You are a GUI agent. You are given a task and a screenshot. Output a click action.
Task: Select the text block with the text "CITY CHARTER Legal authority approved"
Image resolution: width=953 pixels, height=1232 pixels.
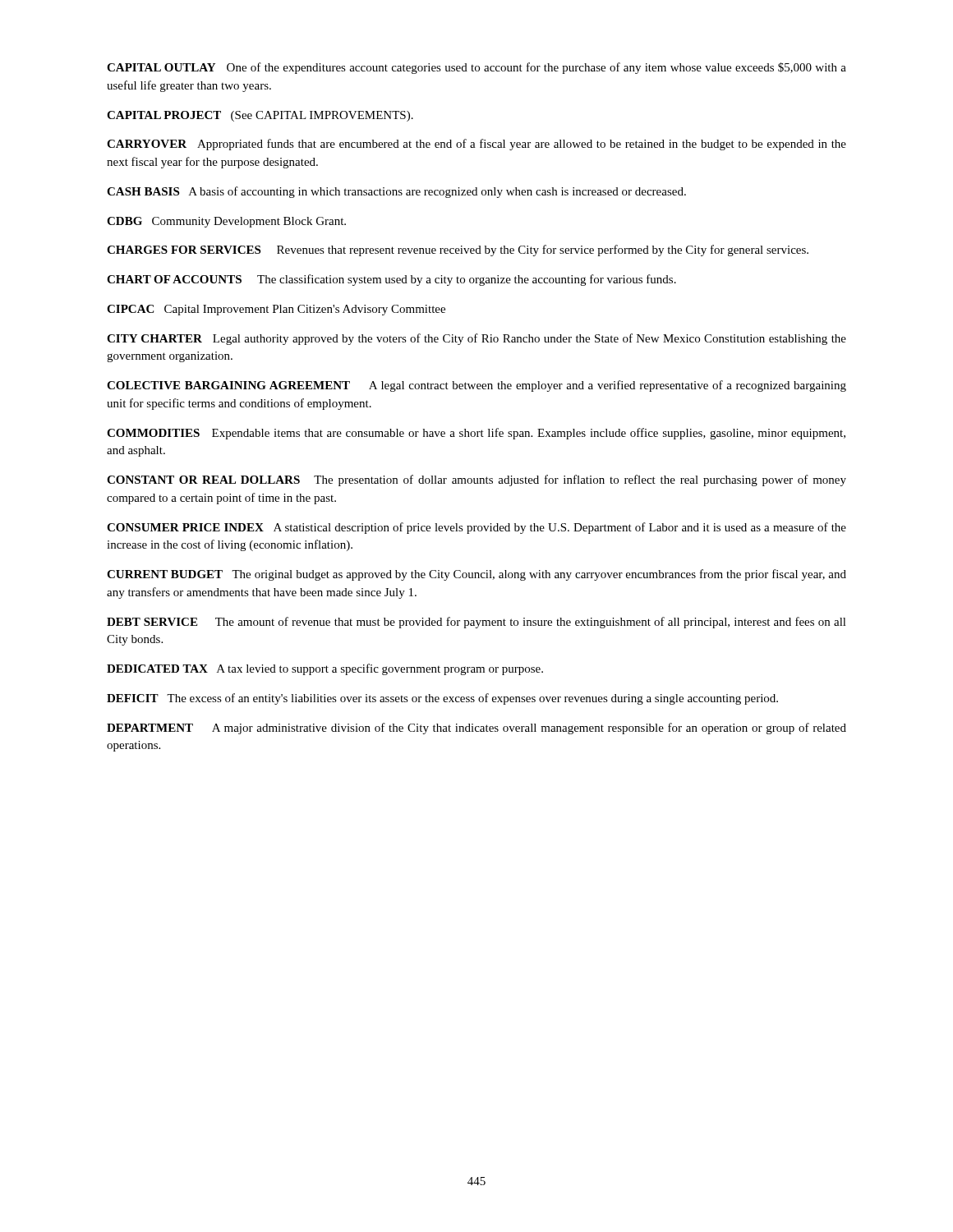pos(476,347)
